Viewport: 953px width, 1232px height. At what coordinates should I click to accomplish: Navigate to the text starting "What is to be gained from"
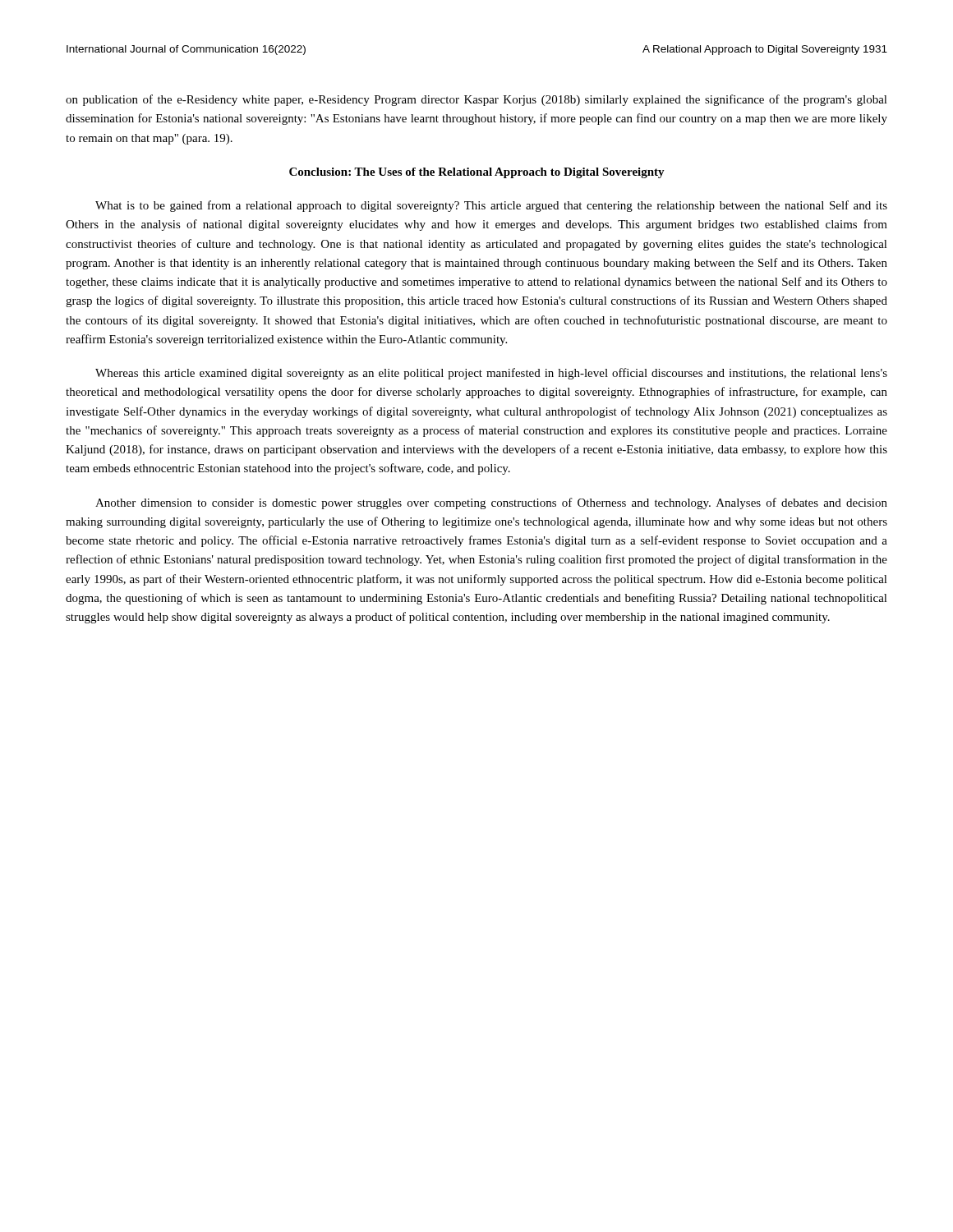(476, 272)
